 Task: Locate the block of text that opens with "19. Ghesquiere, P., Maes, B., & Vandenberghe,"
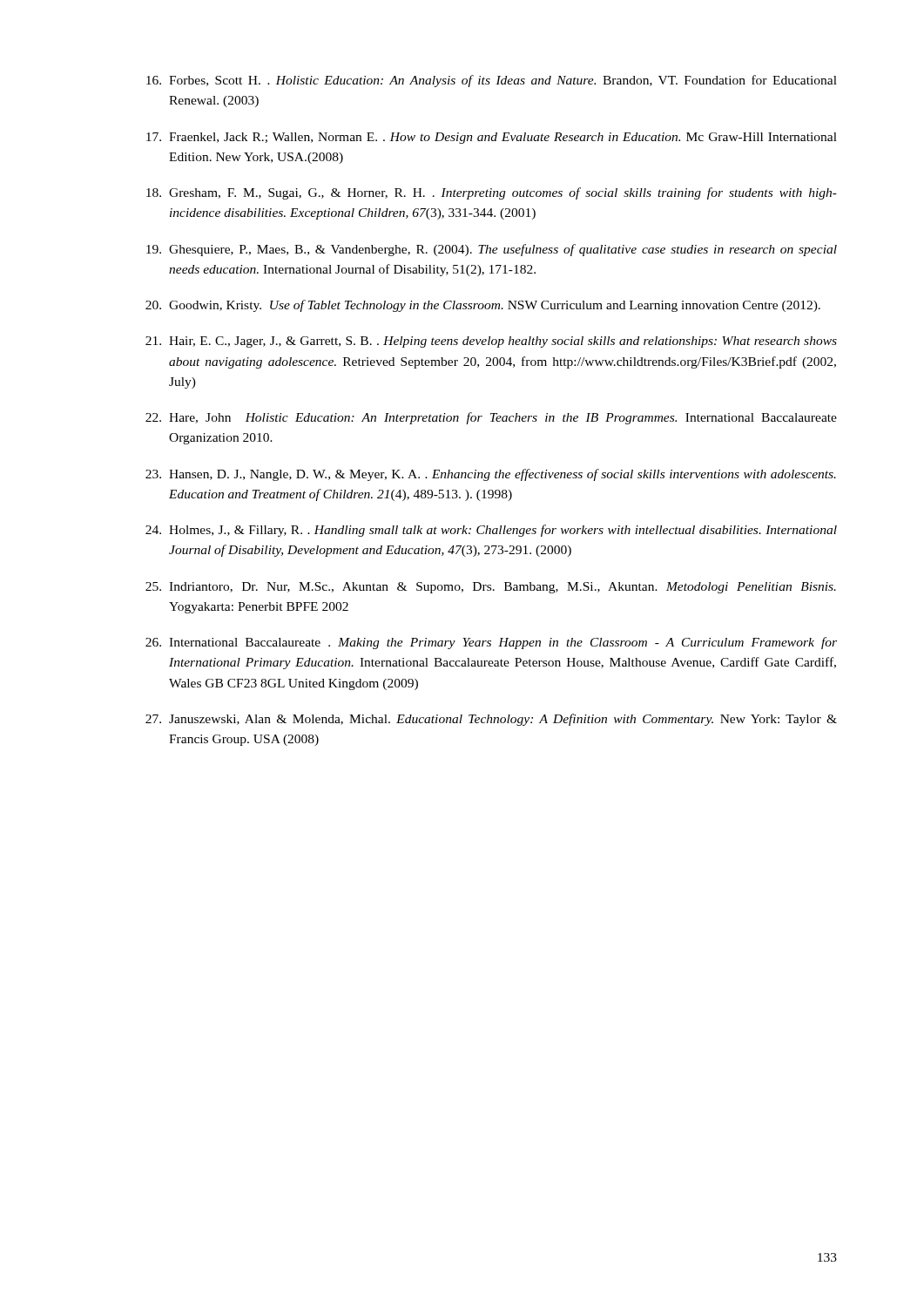click(x=483, y=259)
